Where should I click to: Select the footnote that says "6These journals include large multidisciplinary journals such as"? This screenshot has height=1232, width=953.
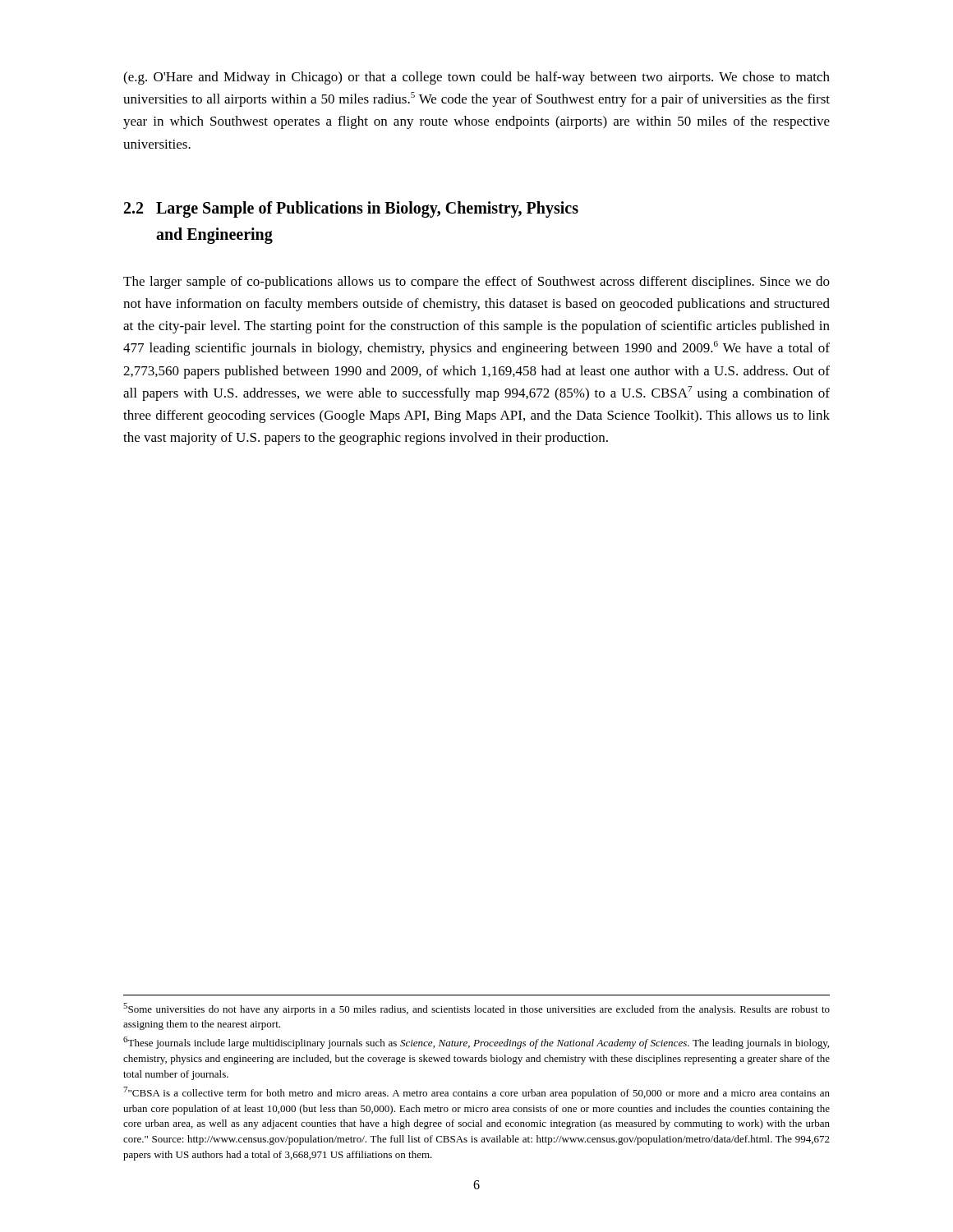point(476,1058)
